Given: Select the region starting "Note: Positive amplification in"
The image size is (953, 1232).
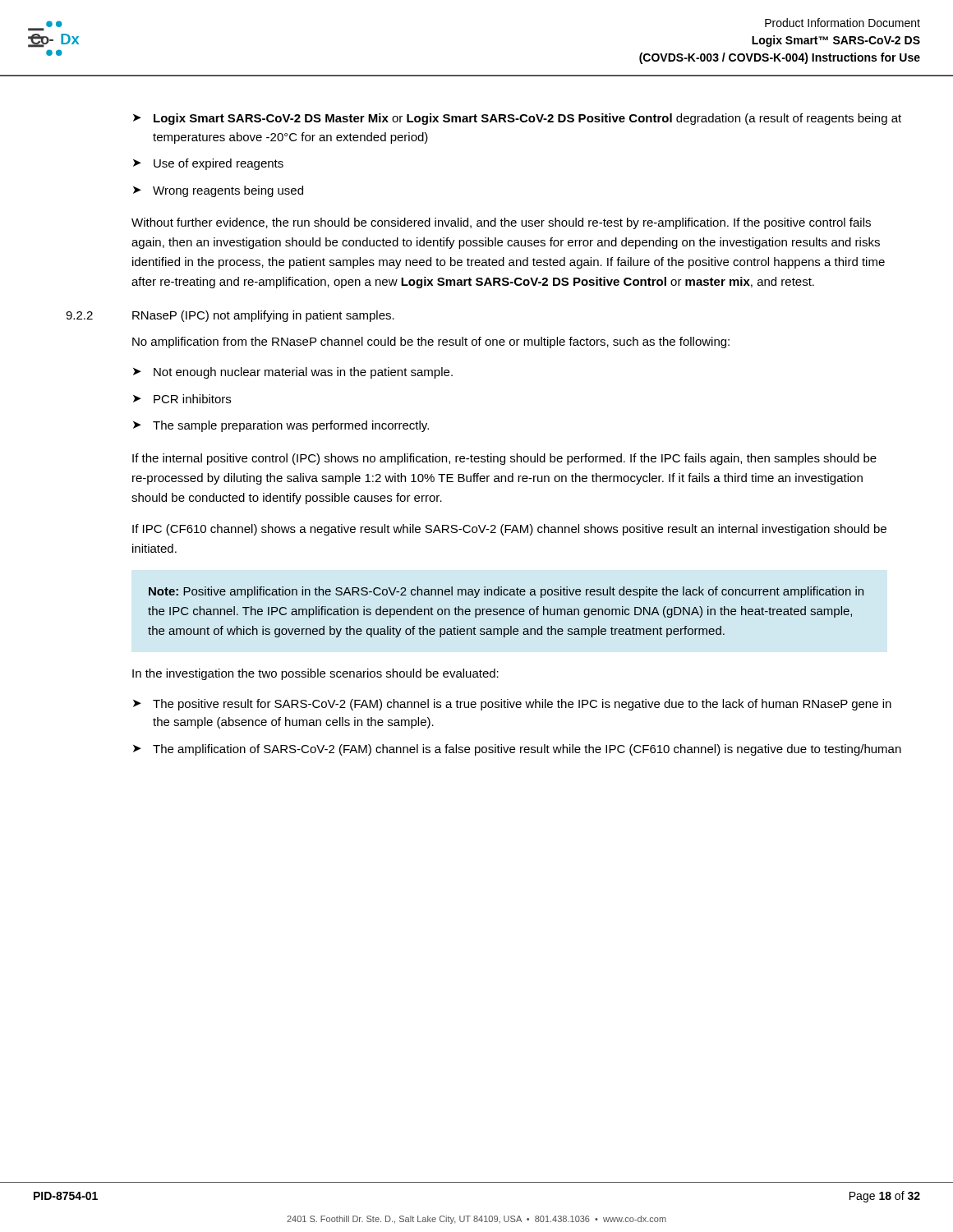Looking at the screenshot, I should (x=506, y=610).
